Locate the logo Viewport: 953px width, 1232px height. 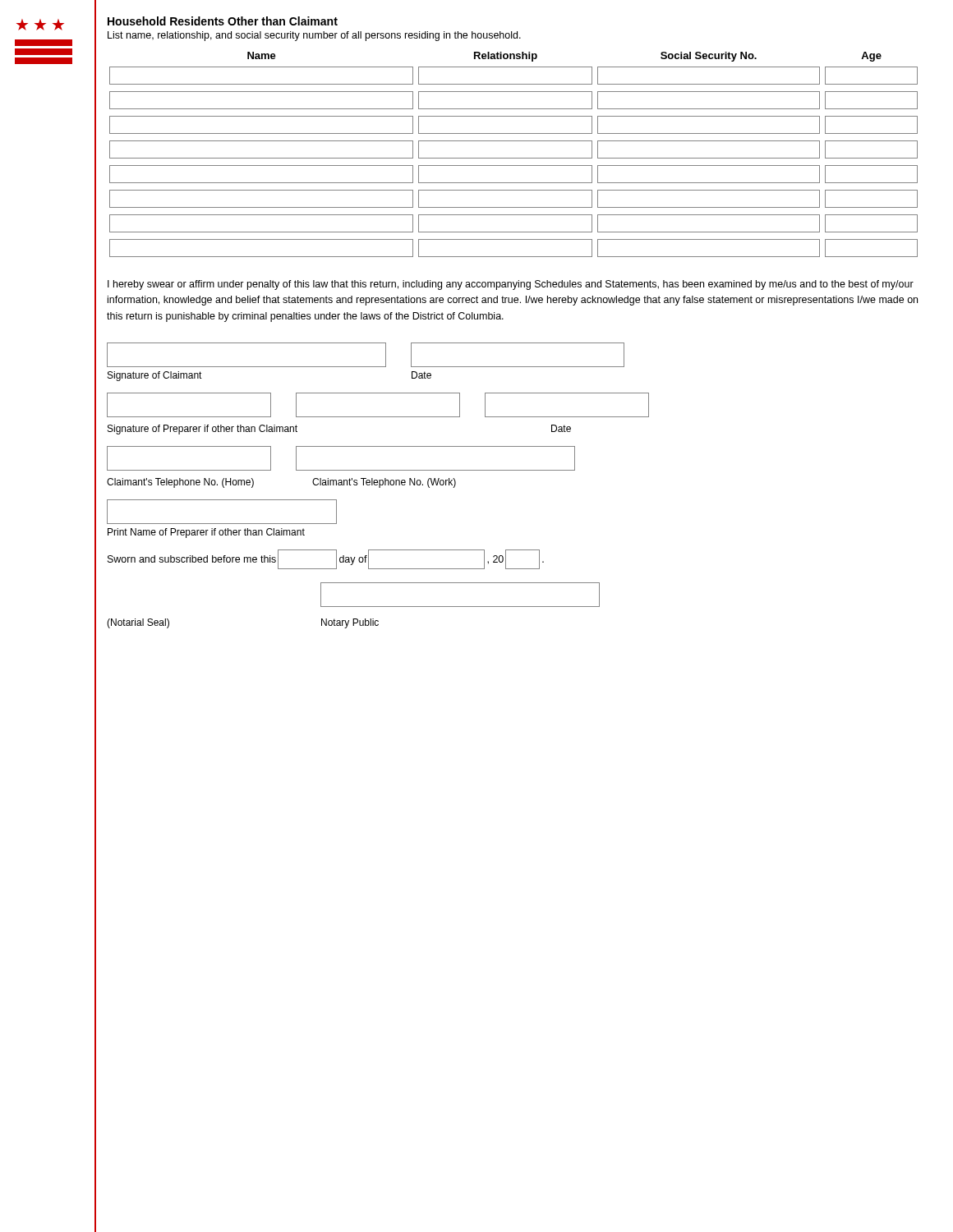click(x=46, y=39)
